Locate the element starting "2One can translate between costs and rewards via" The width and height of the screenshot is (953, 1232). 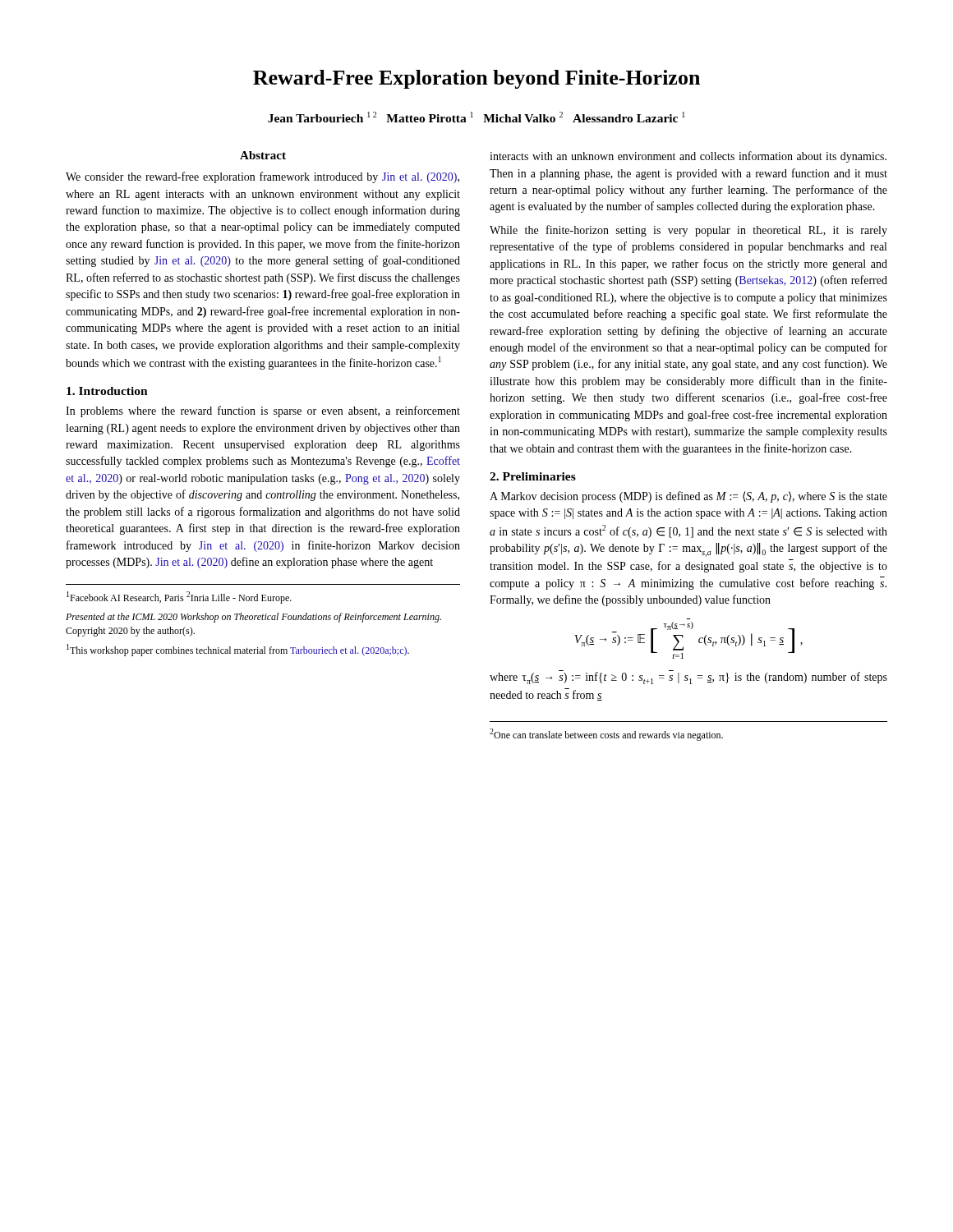[607, 734]
